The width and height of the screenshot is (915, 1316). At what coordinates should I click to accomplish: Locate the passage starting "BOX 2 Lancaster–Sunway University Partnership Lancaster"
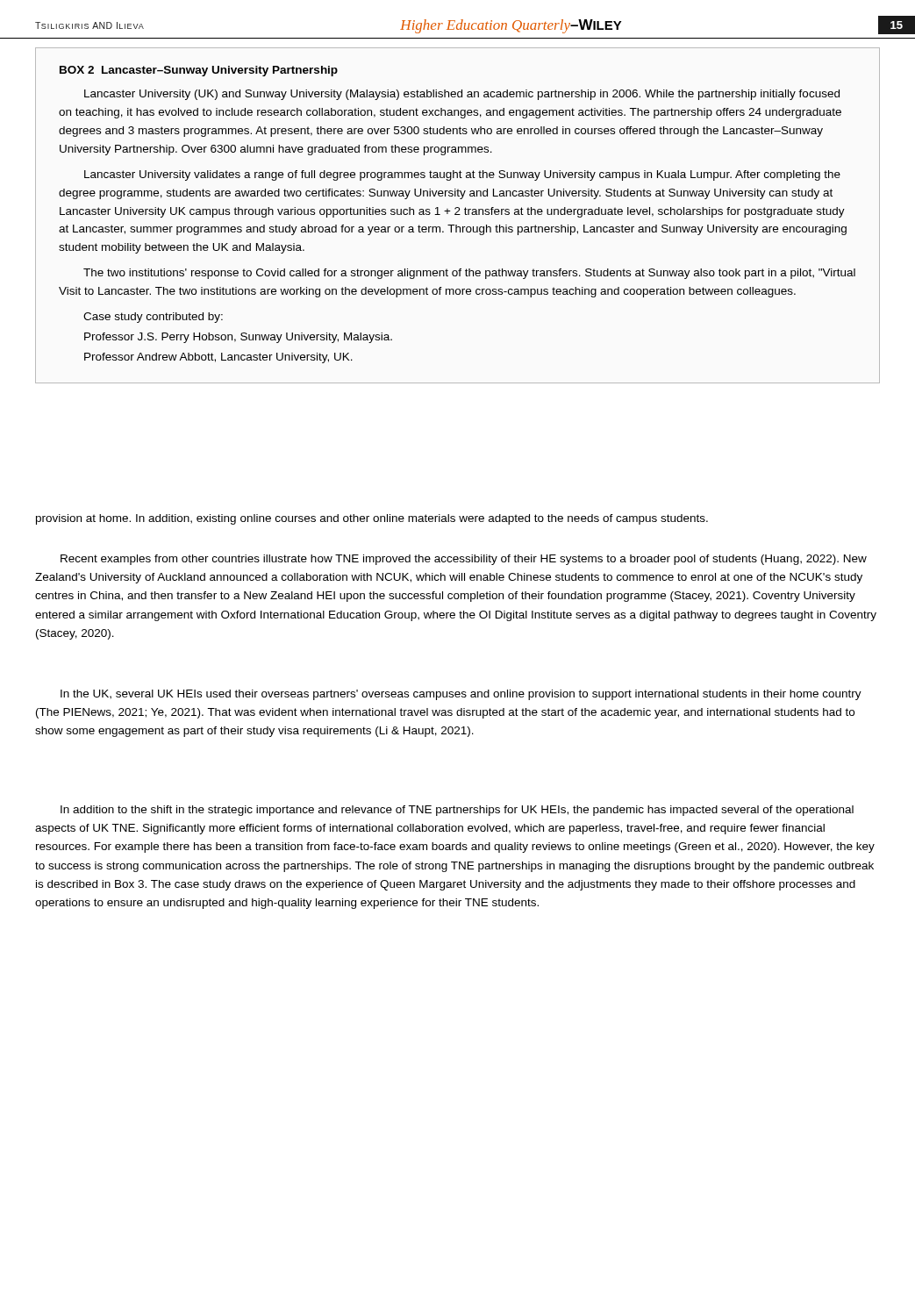click(458, 215)
